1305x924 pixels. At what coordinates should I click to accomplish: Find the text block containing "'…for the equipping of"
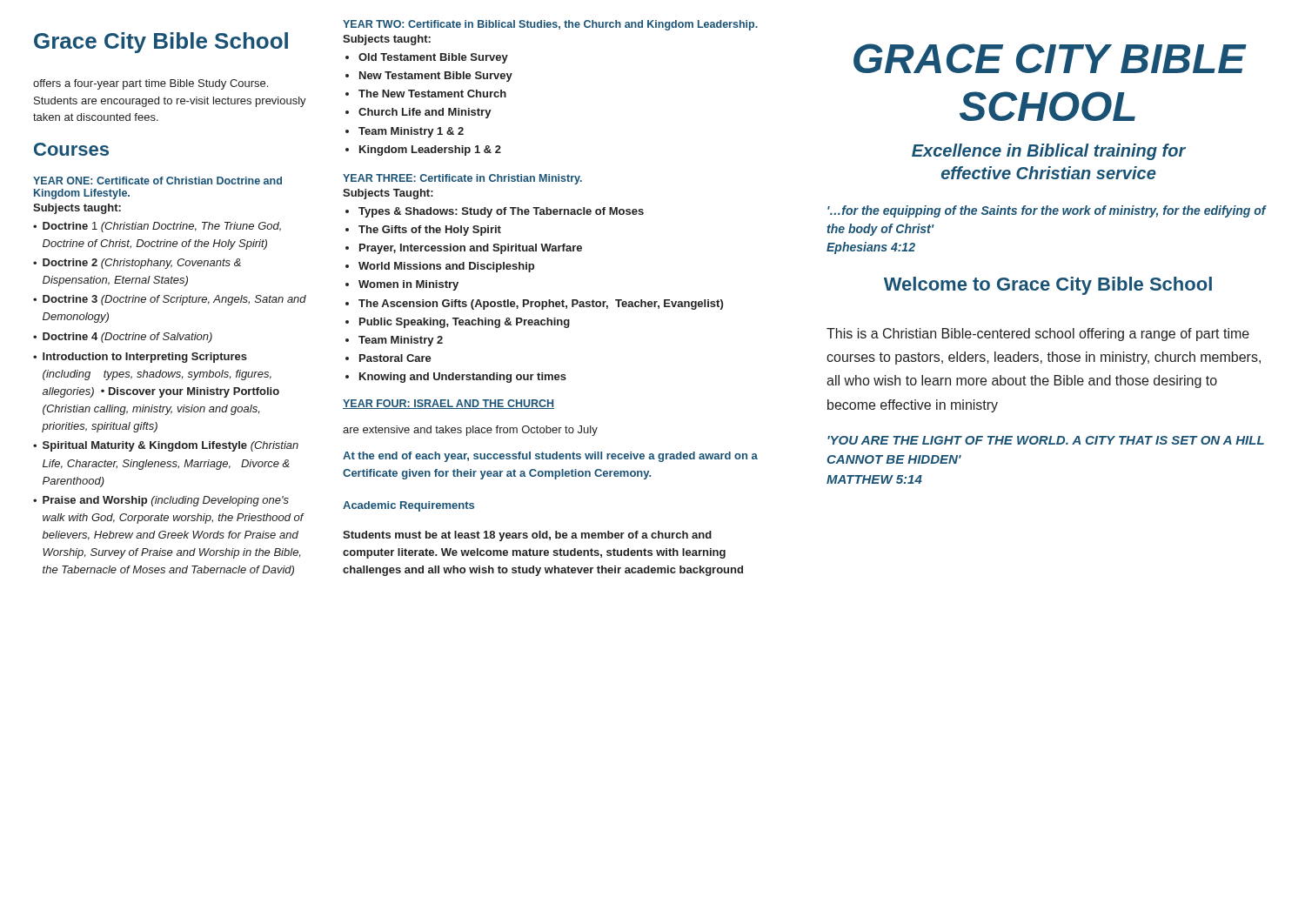click(1047, 211)
